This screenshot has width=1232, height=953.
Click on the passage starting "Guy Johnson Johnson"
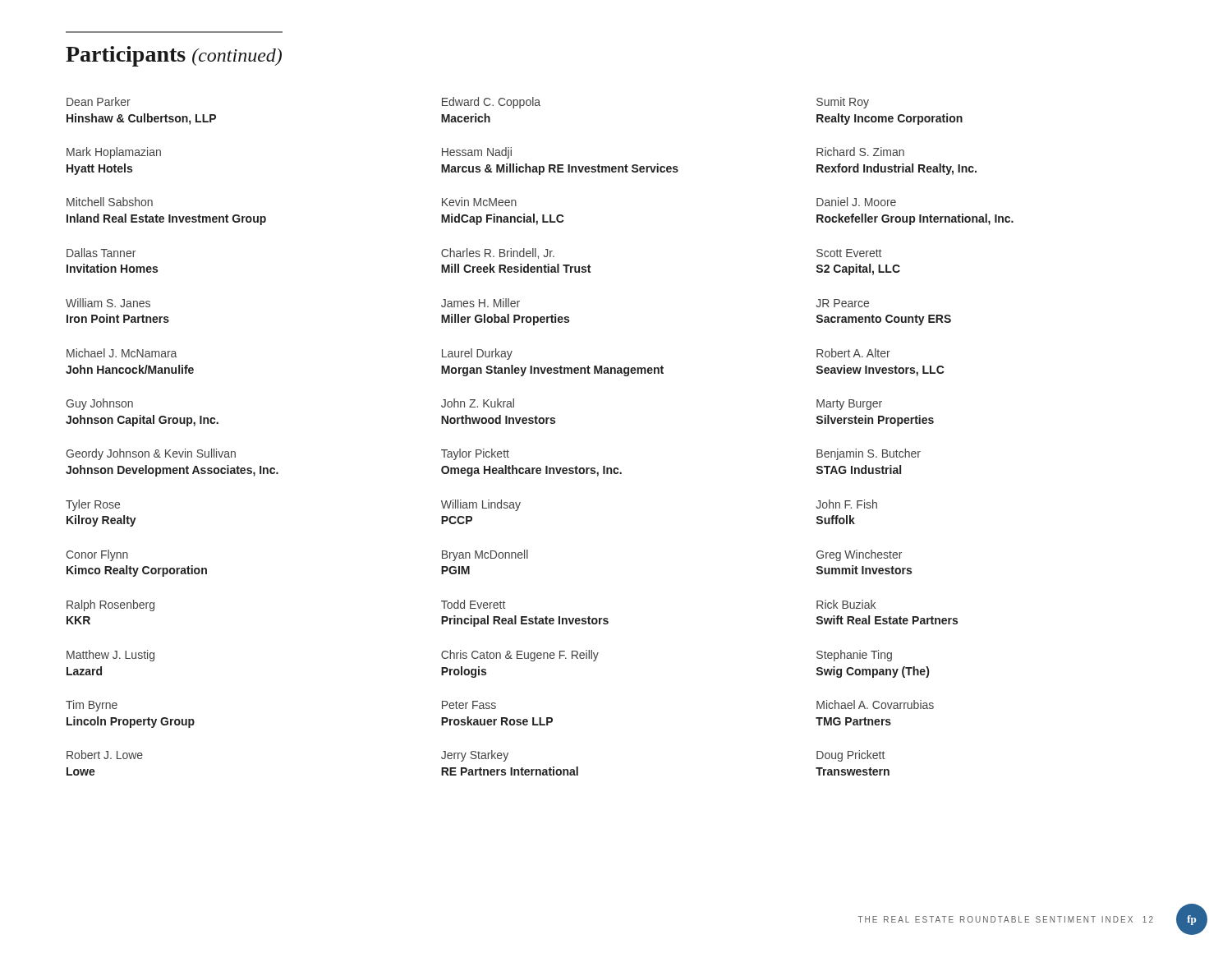[99, 404]
